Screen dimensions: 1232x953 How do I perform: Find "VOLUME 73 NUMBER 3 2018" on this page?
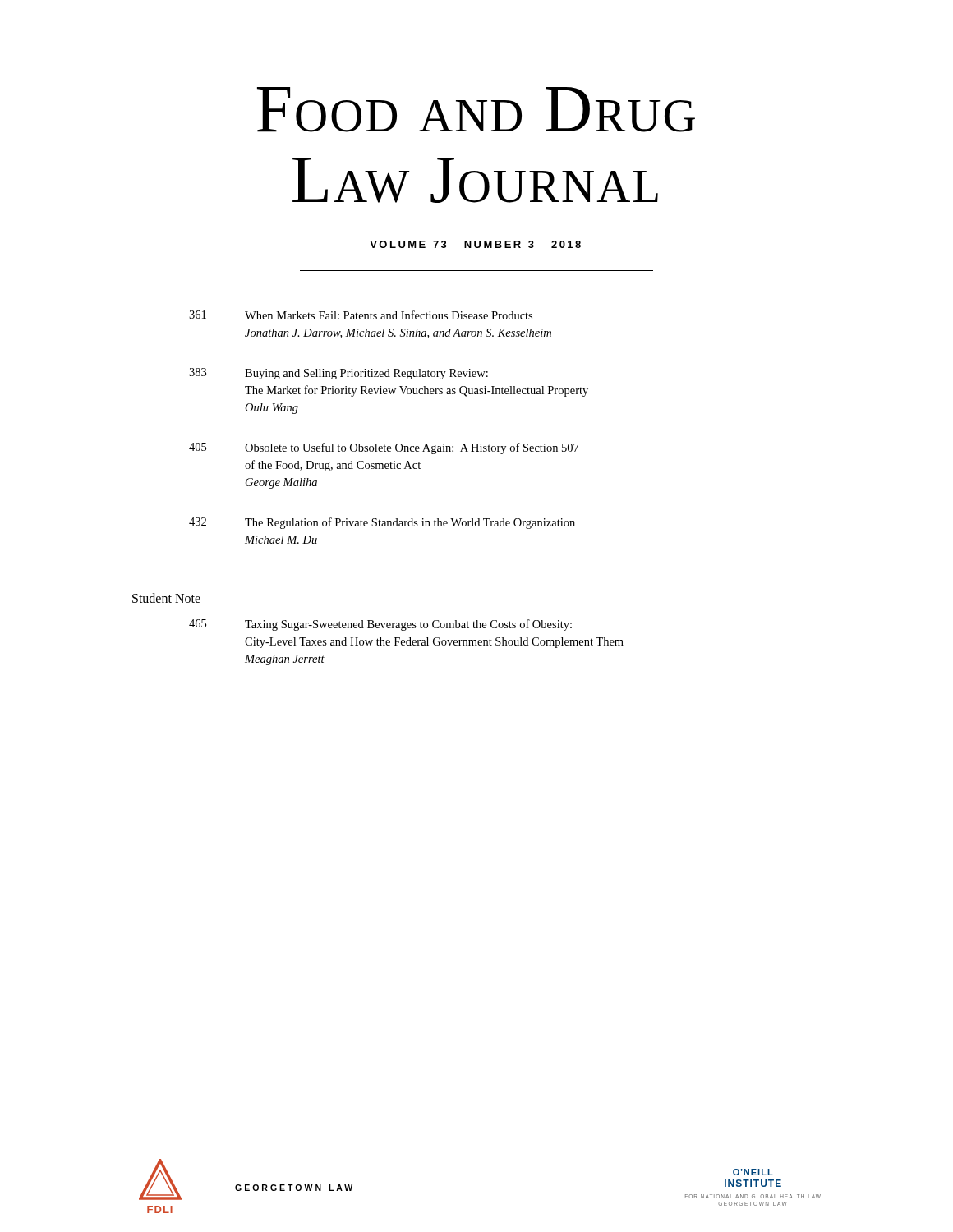[476, 245]
